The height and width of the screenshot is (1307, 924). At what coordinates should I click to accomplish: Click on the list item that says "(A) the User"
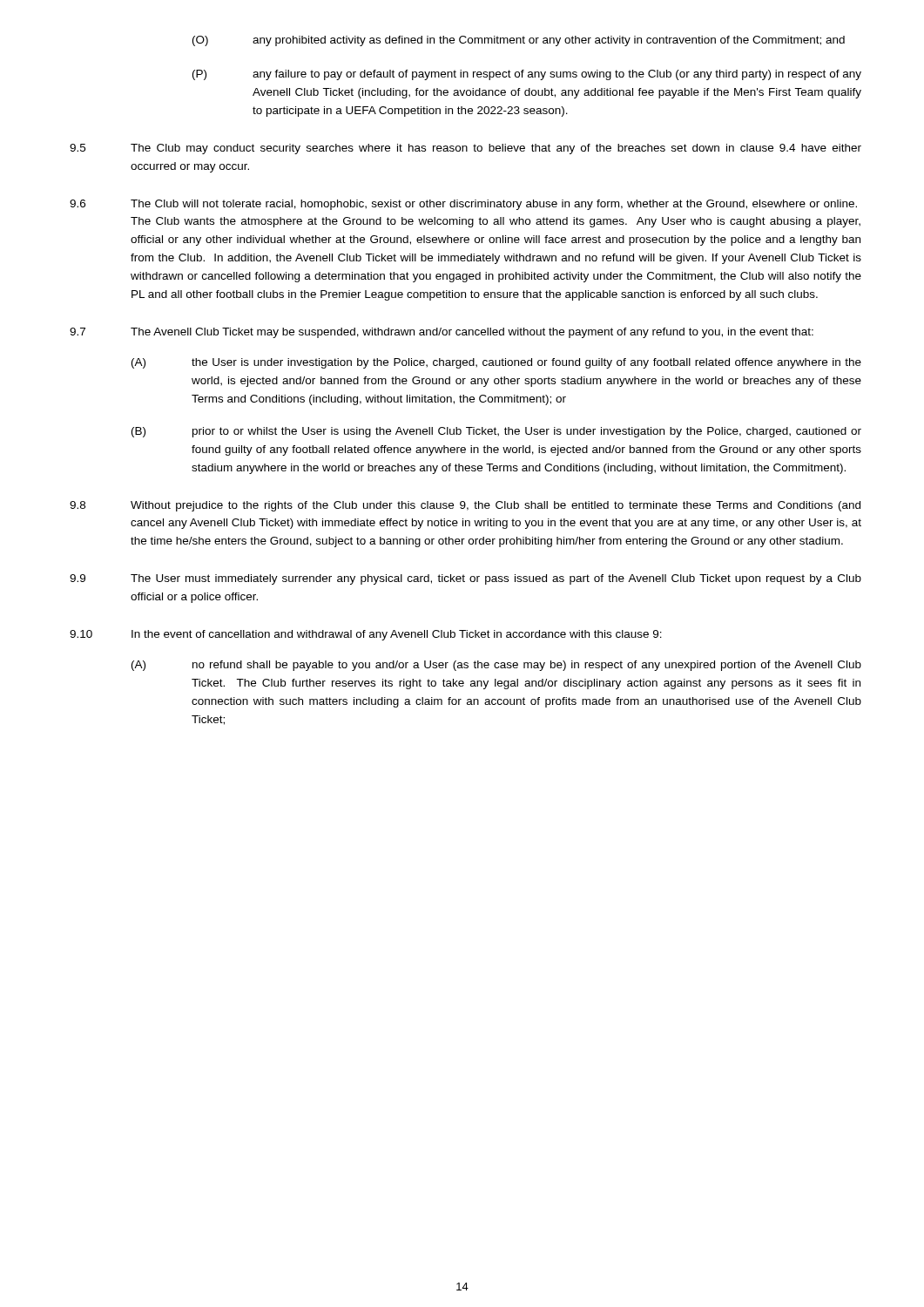pyautogui.click(x=496, y=381)
